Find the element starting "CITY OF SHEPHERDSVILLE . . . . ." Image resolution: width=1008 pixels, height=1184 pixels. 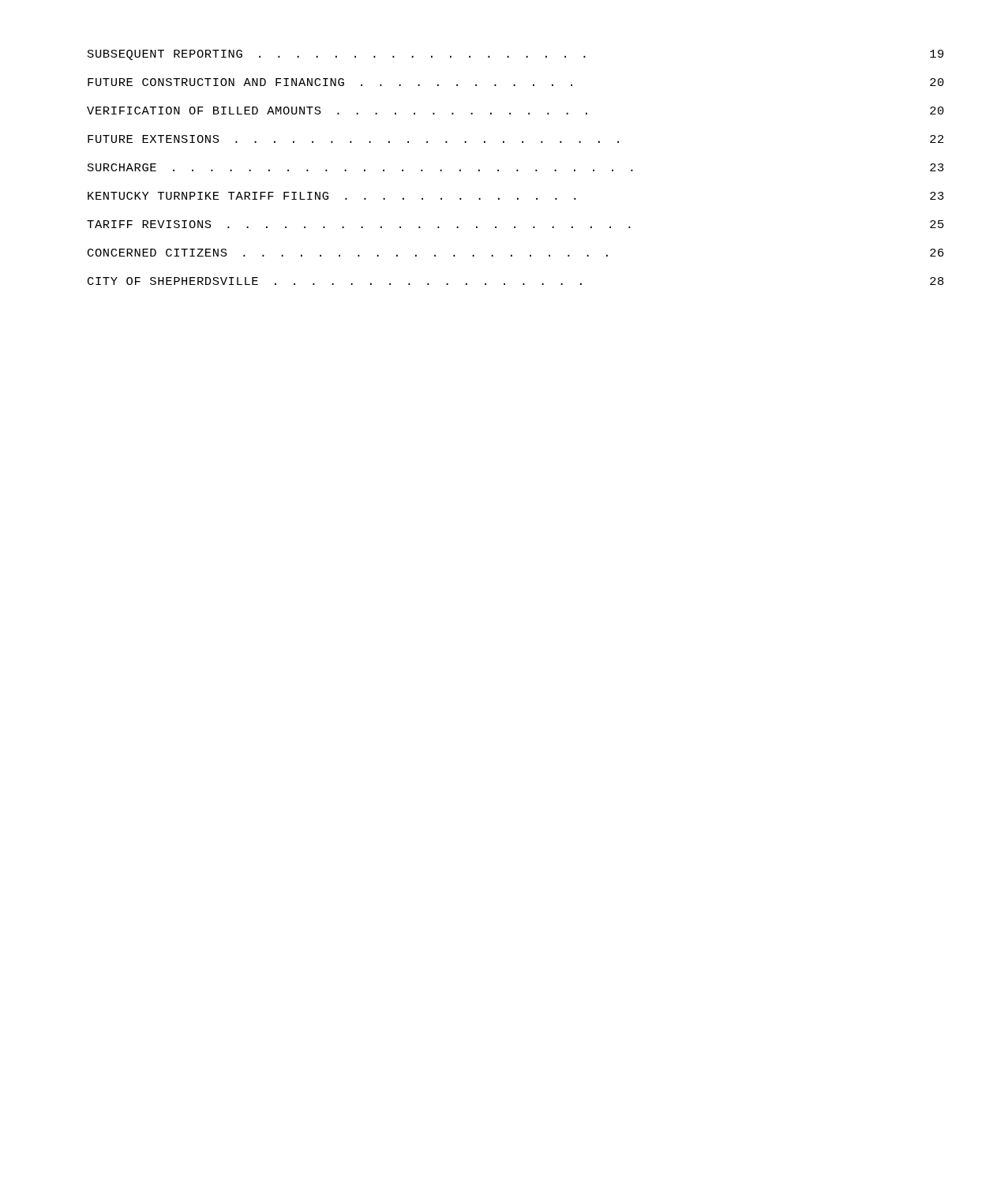[516, 282]
